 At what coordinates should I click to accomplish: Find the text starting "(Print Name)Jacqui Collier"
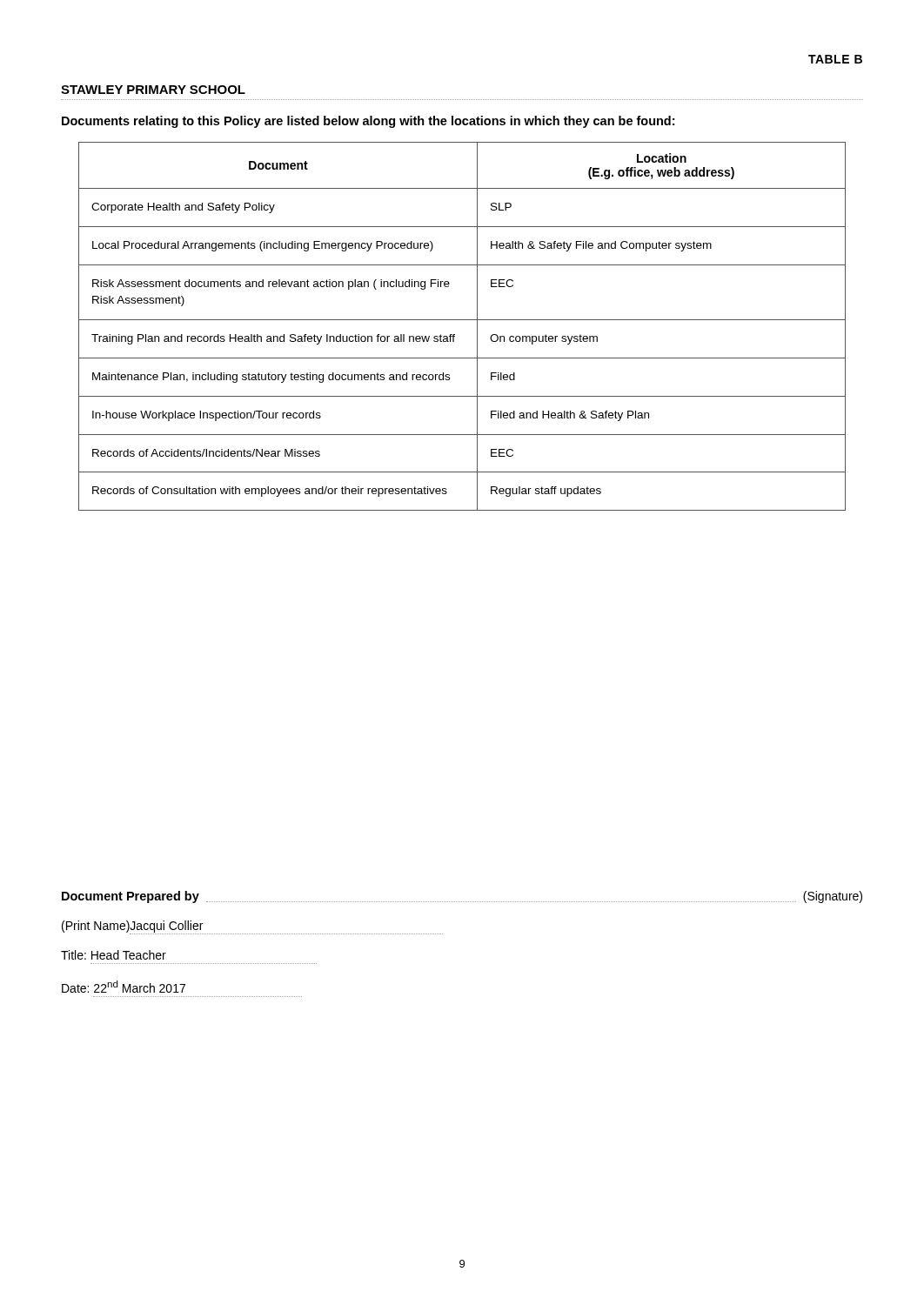tap(252, 927)
